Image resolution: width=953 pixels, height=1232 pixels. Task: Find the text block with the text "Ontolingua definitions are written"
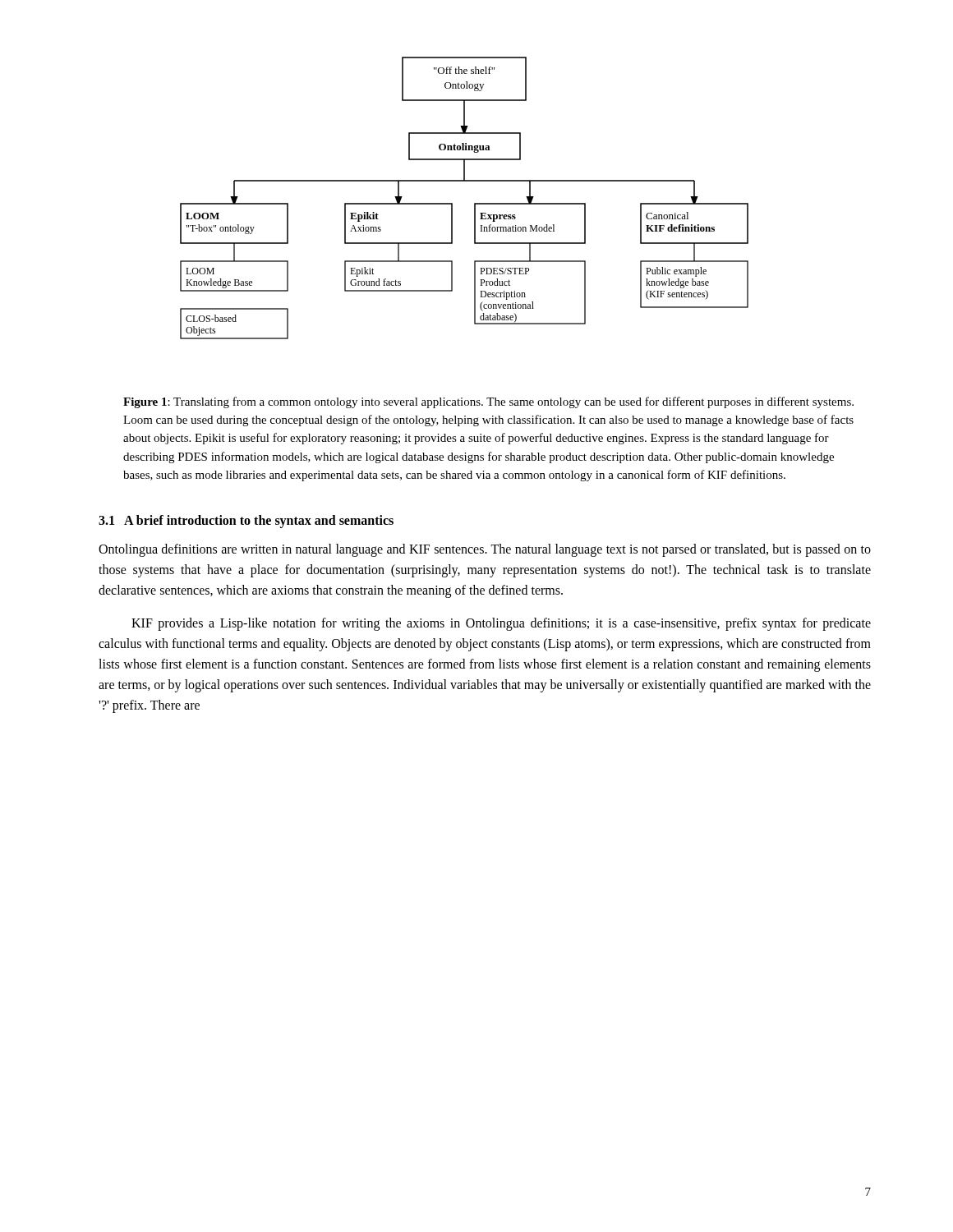click(x=485, y=569)
